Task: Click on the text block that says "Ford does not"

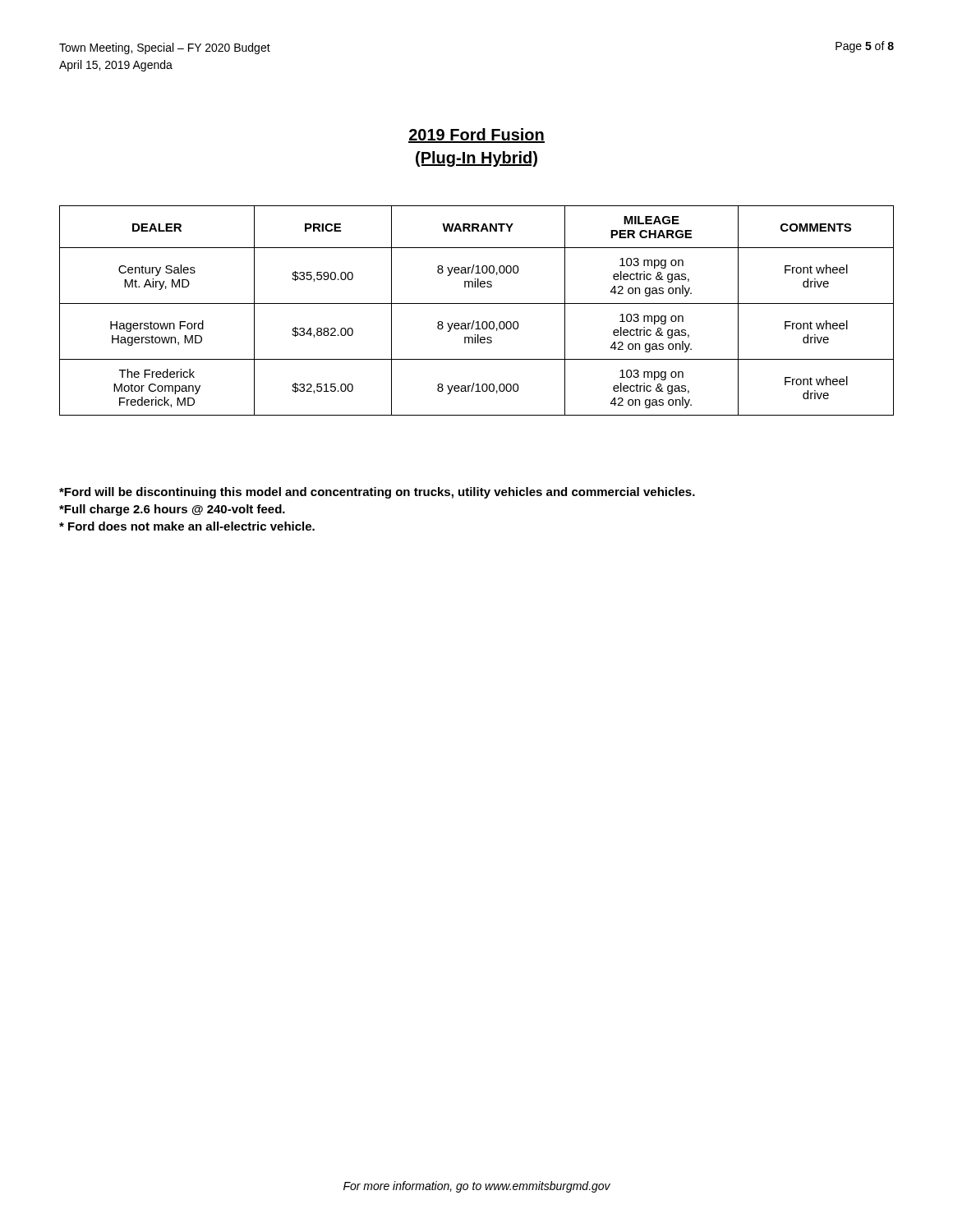Action: 187,526
